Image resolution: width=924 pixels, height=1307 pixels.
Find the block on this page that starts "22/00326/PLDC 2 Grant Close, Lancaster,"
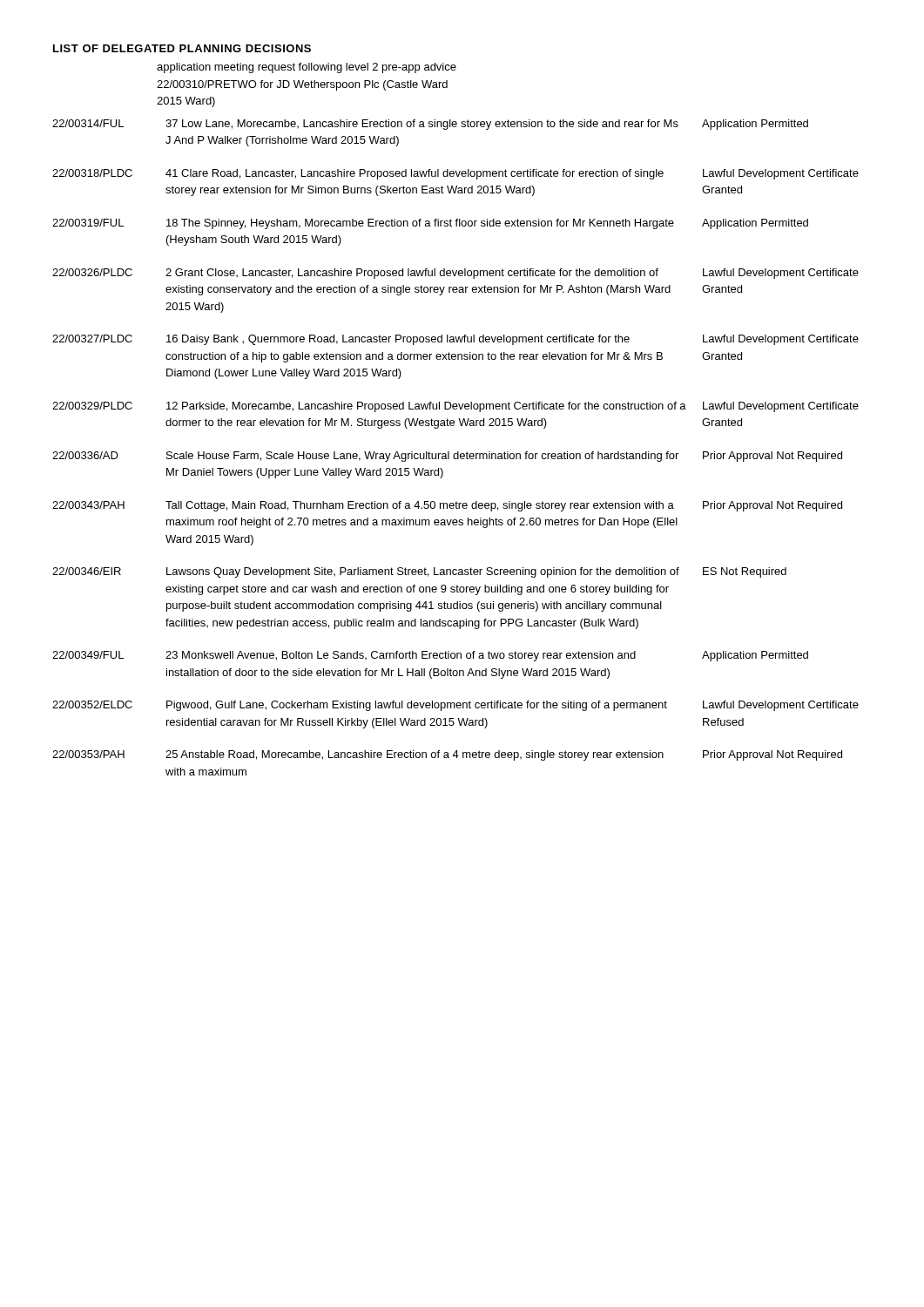click(x=462, y=289)
